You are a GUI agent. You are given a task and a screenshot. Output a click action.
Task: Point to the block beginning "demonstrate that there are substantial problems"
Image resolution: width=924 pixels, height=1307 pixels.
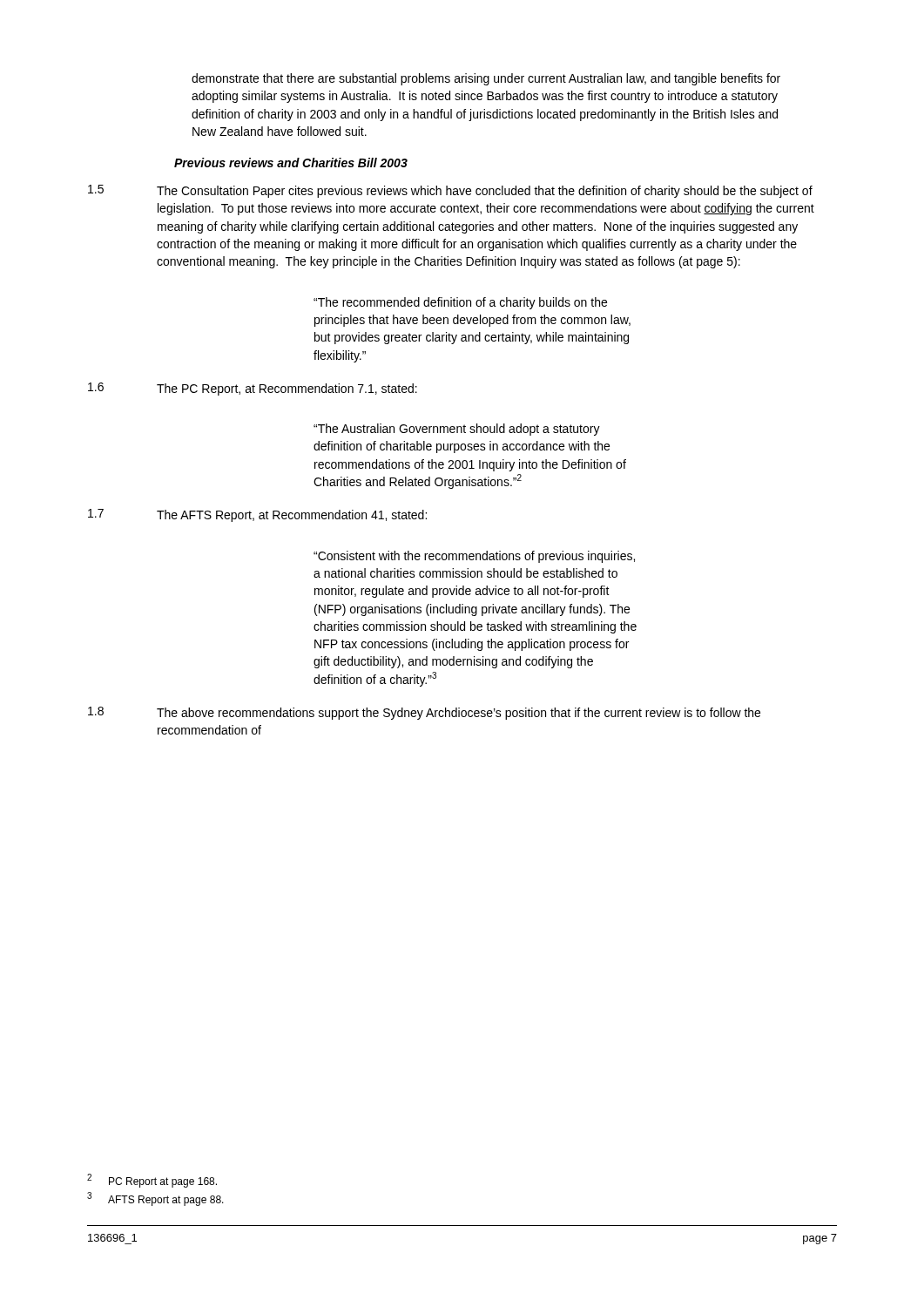click(486, 105)
